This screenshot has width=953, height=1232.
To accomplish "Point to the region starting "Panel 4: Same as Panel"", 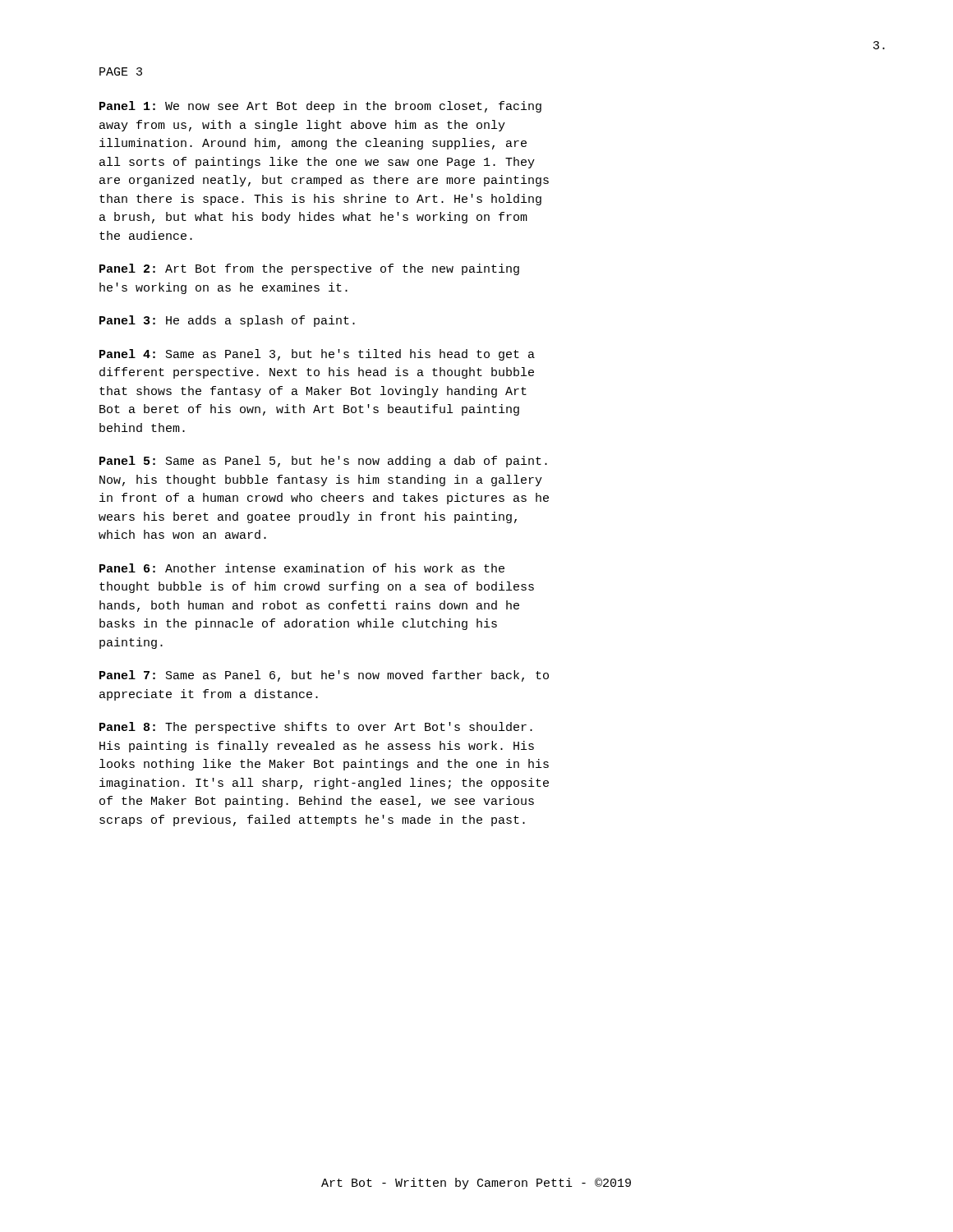I will 476,392.
